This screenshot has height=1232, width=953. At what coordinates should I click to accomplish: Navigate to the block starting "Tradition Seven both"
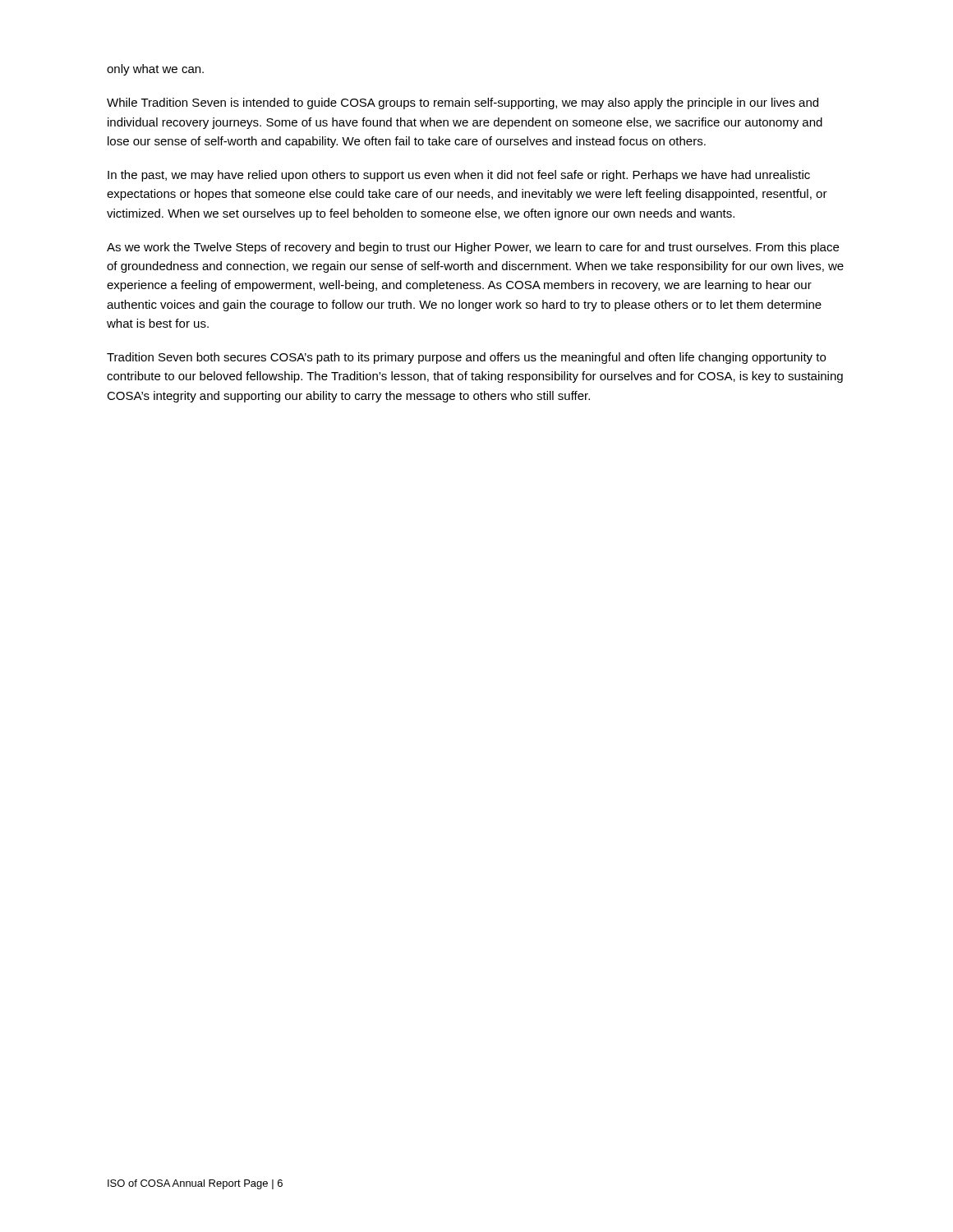tap(475, 376)
